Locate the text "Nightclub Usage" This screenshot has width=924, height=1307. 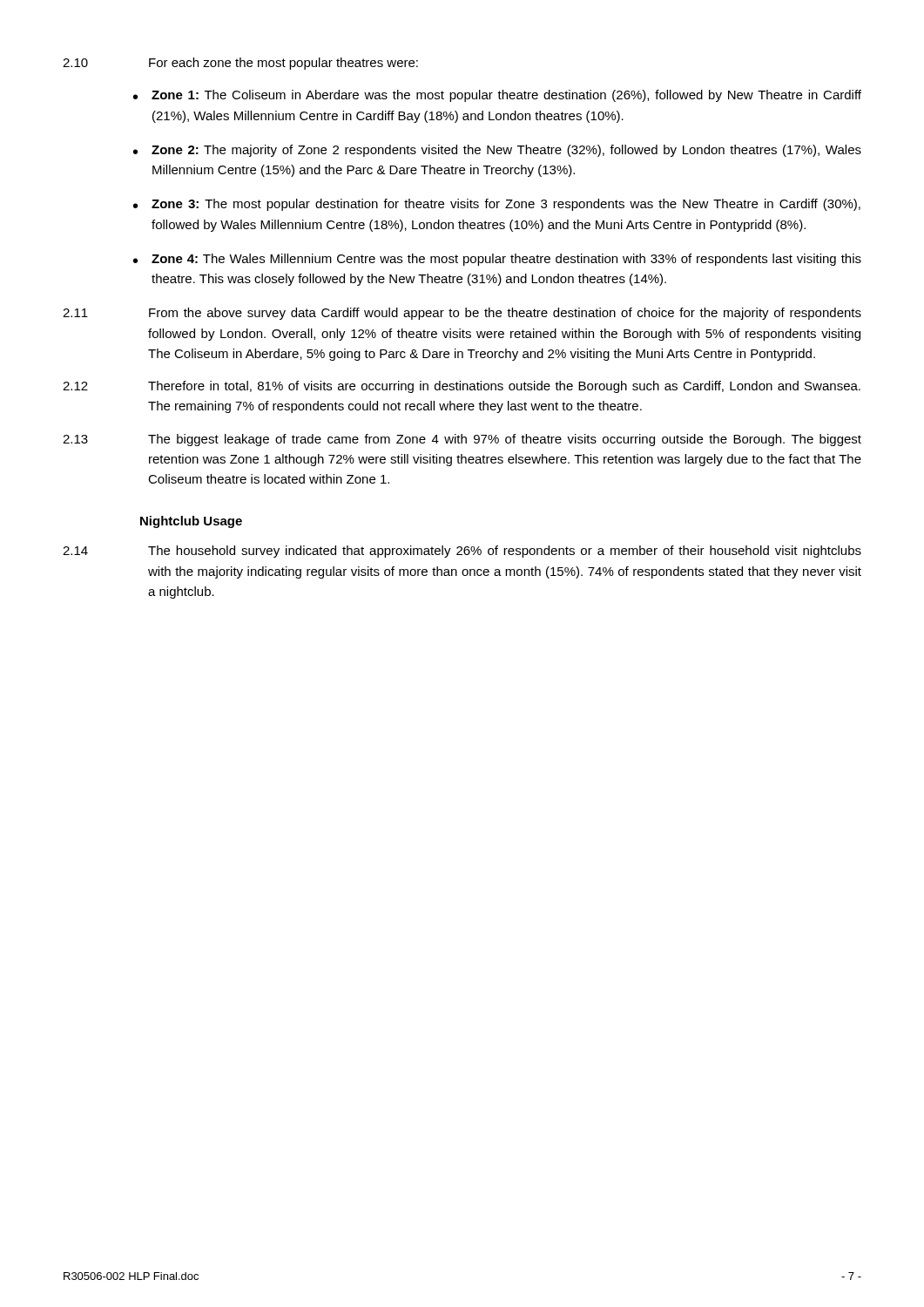point(191,521)
